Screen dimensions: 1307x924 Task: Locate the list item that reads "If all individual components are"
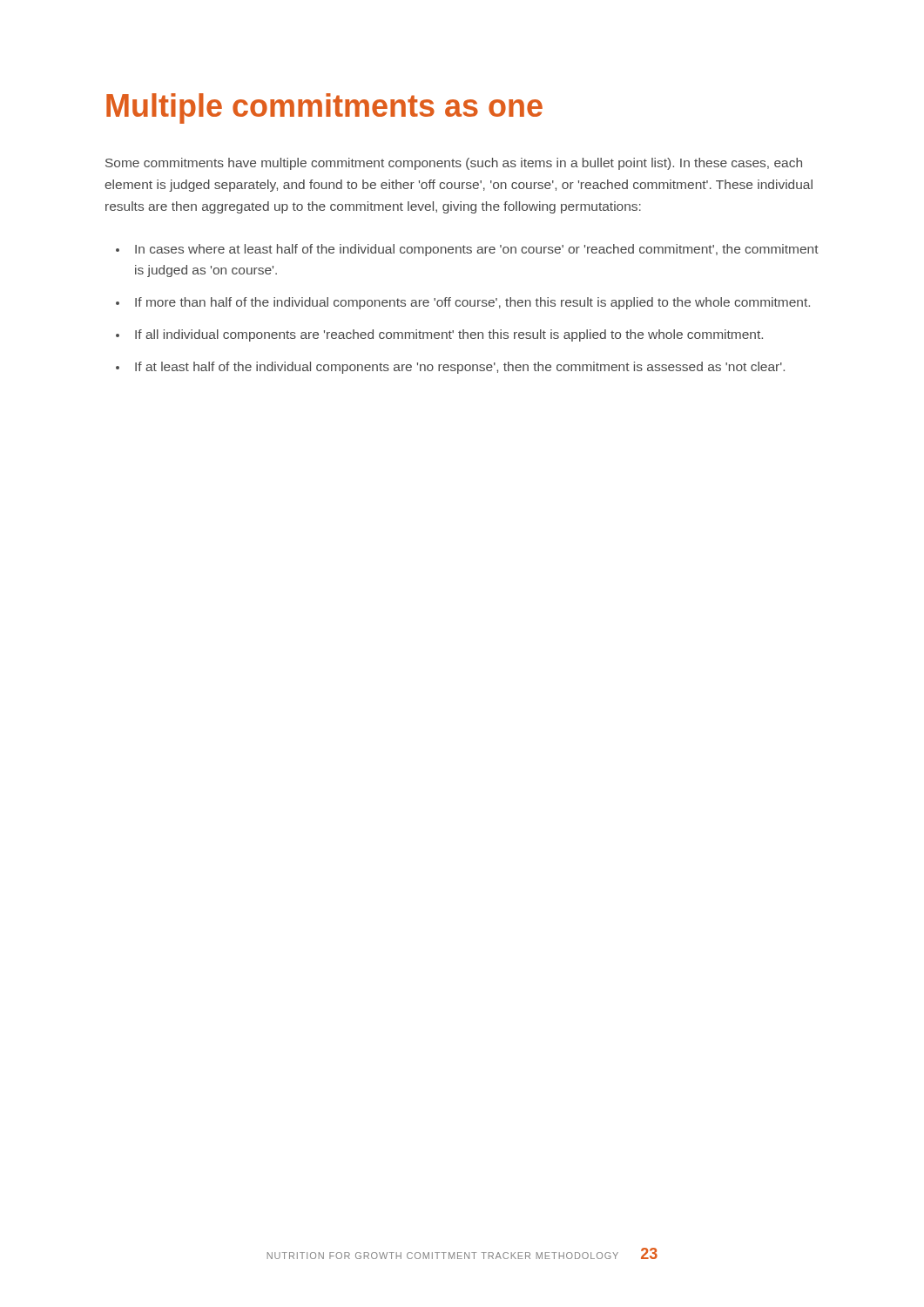point(449,334)
